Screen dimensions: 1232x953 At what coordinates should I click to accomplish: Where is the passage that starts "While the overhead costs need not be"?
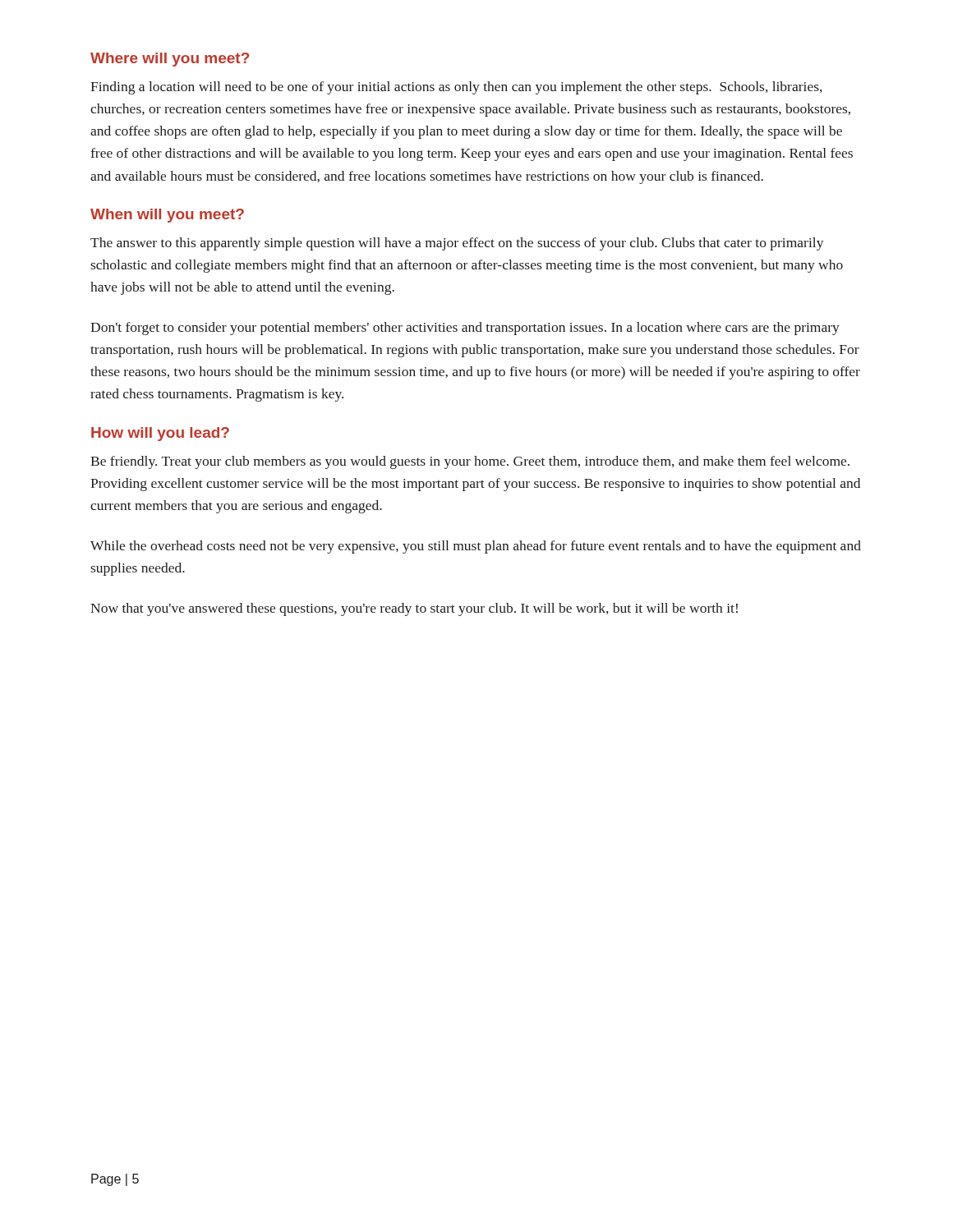(476, 556)
